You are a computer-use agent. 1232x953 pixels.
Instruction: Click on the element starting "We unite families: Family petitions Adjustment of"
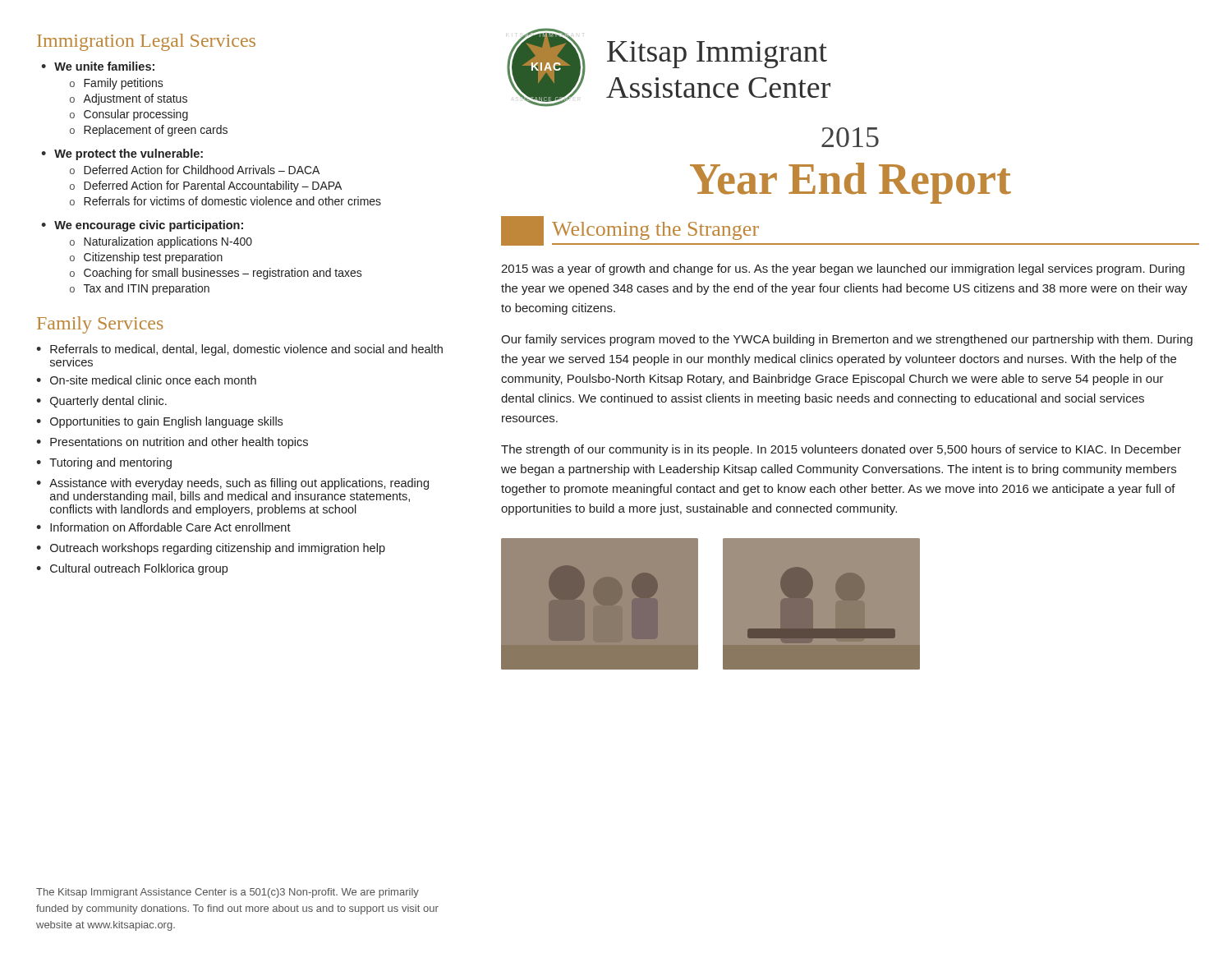pyautogui.click(x=141, y=99)
